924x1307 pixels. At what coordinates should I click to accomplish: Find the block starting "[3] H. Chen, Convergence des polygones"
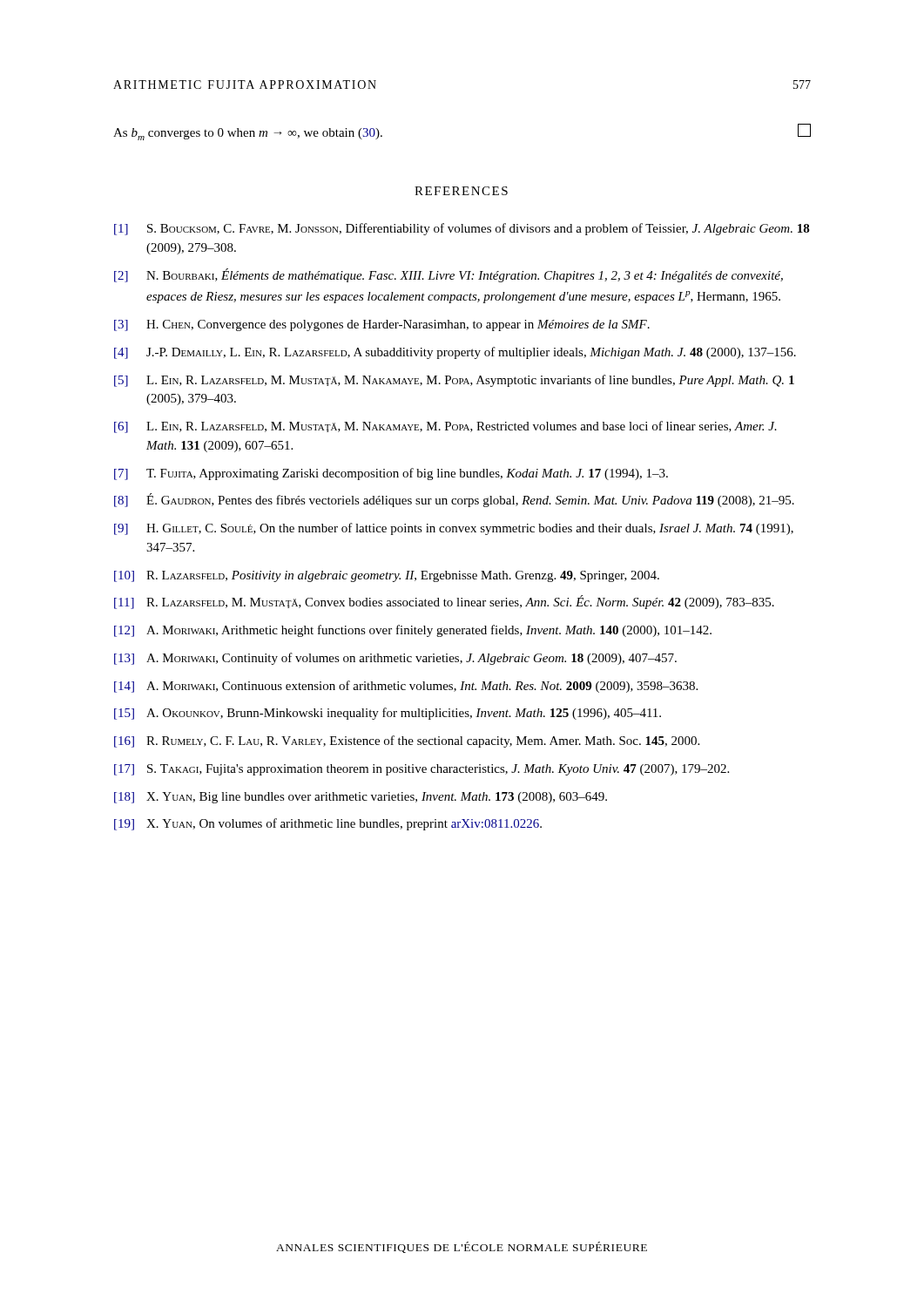point(462,325)
